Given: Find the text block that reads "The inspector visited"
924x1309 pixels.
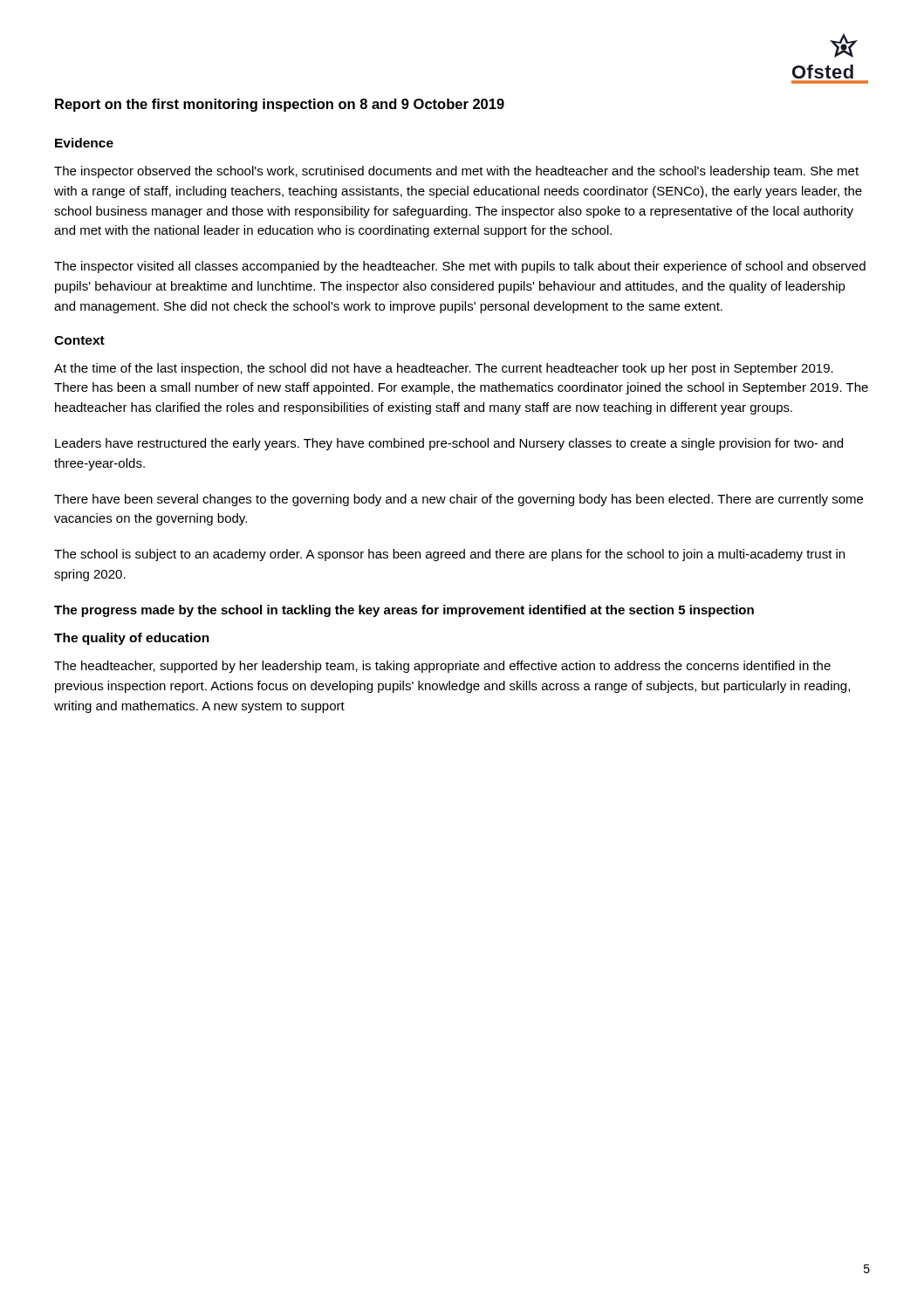Looking at the screenshot, I should pyautogui.click(x=460, y=286).
